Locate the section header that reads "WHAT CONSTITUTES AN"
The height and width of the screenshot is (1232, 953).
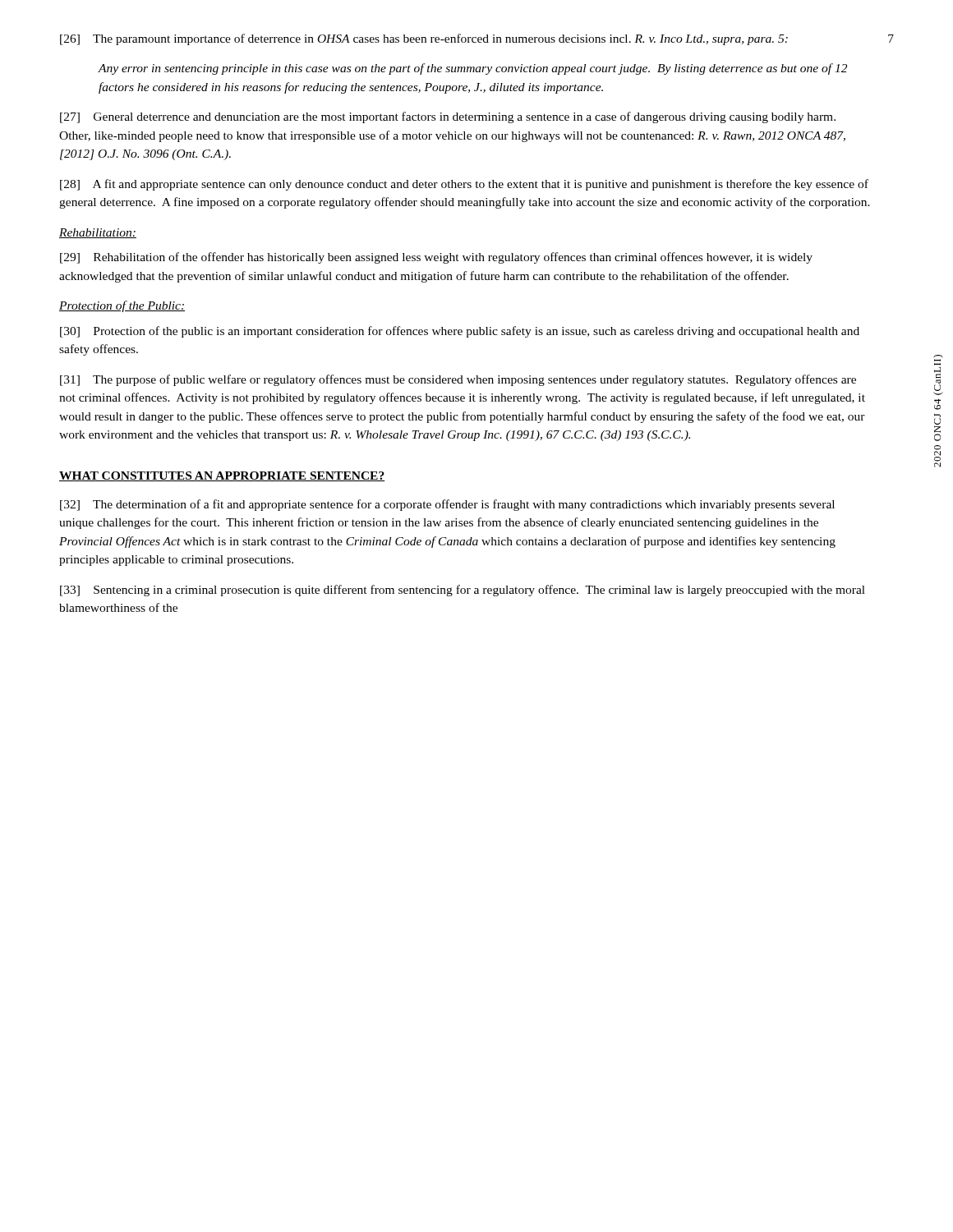tap(222, 475)
